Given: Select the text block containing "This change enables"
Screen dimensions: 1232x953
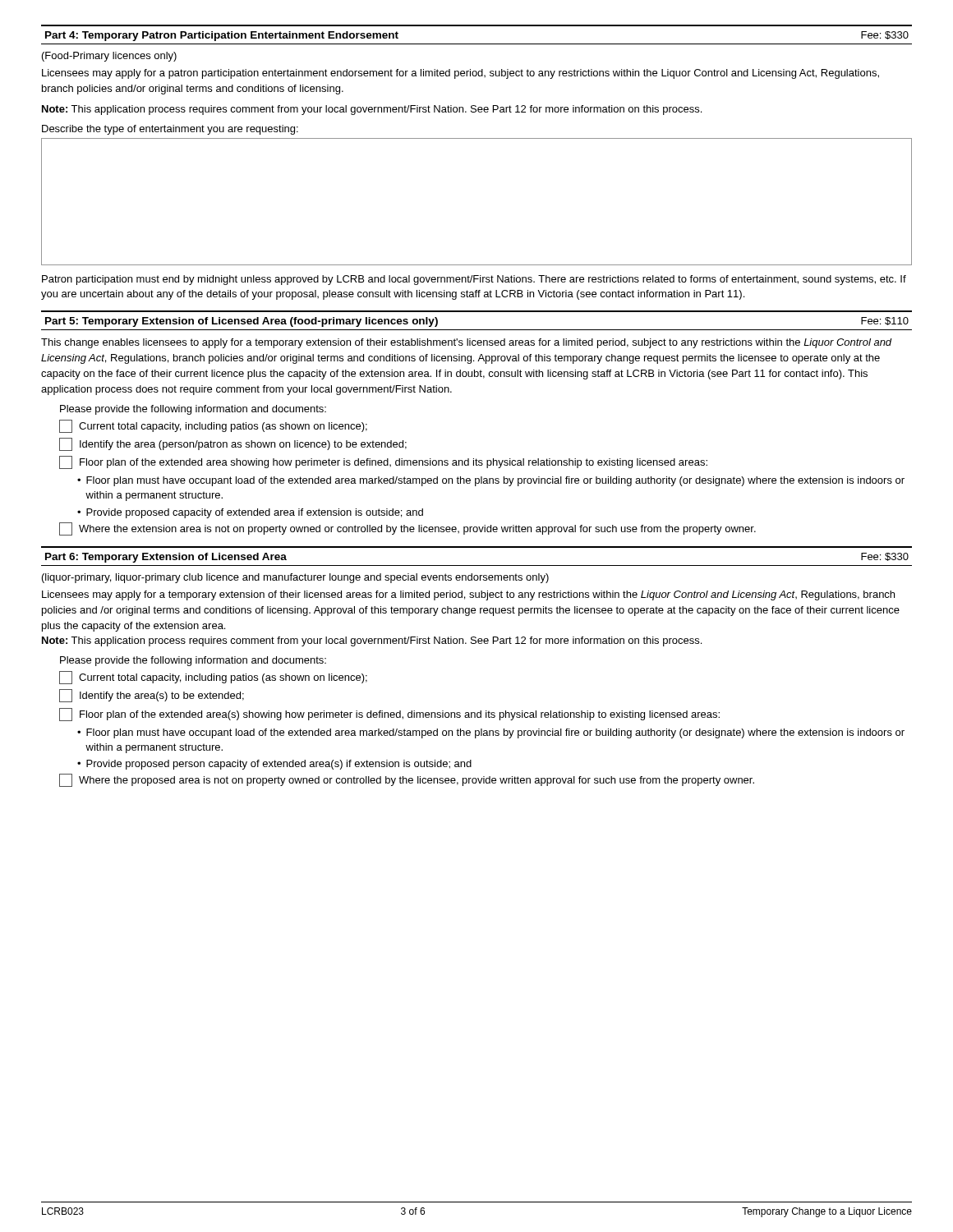Looking at the screenshot, I should [466, 365].
